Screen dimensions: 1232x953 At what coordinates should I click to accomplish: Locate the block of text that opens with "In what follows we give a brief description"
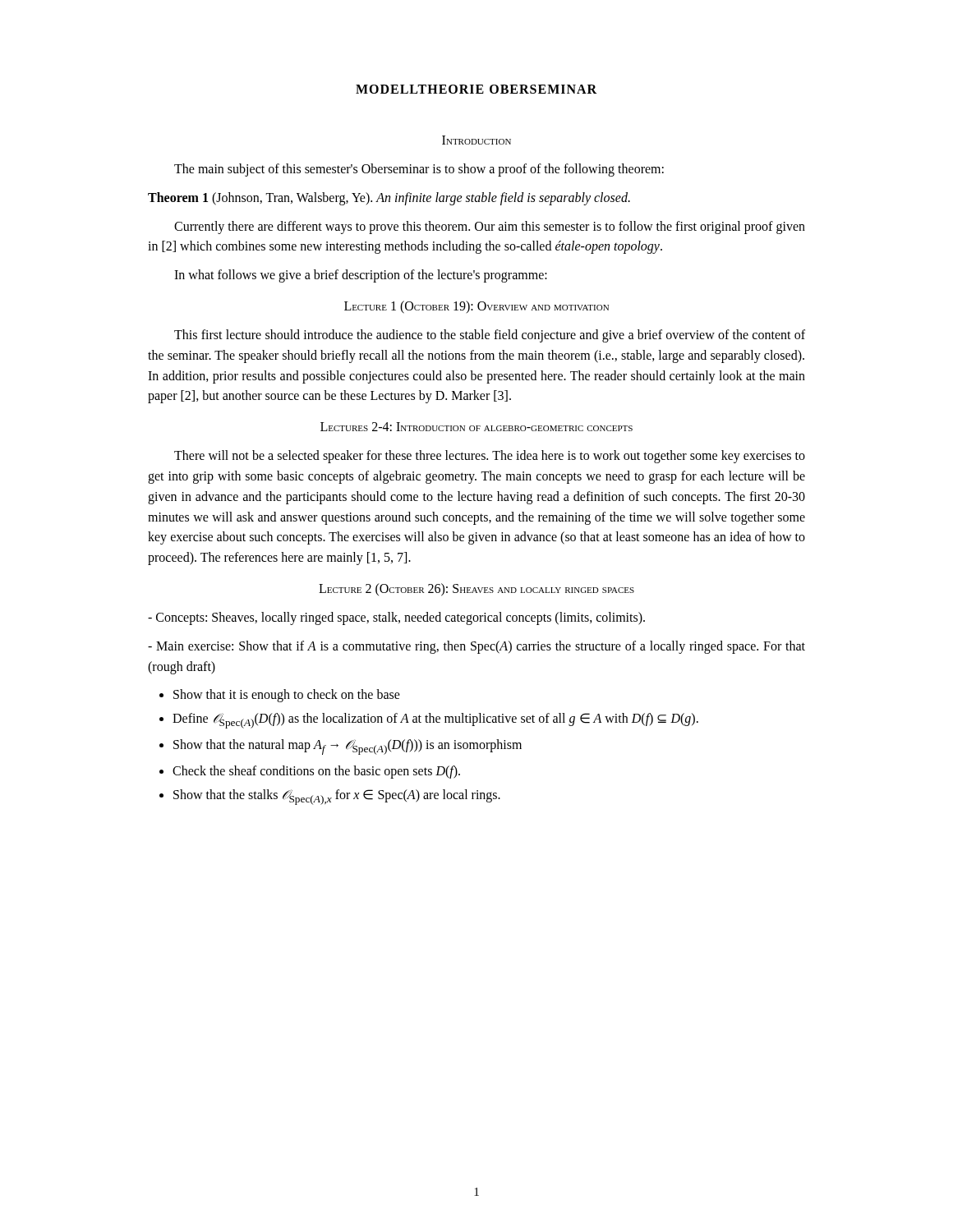(361, 275)
